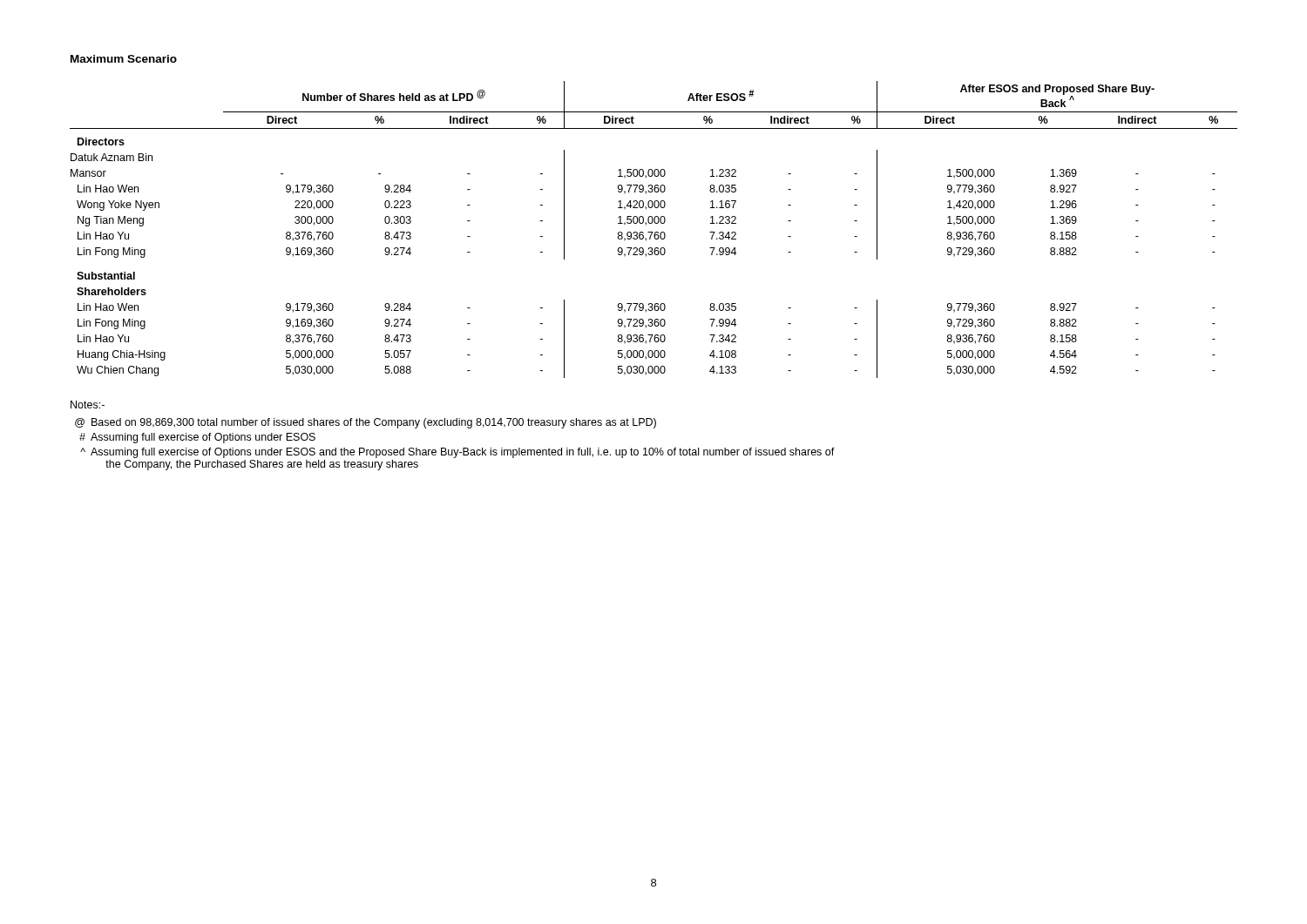
Task: Locate the footnote that says "Assuming full exercise"
Action: pyautogui.click(x=654, y=437)
